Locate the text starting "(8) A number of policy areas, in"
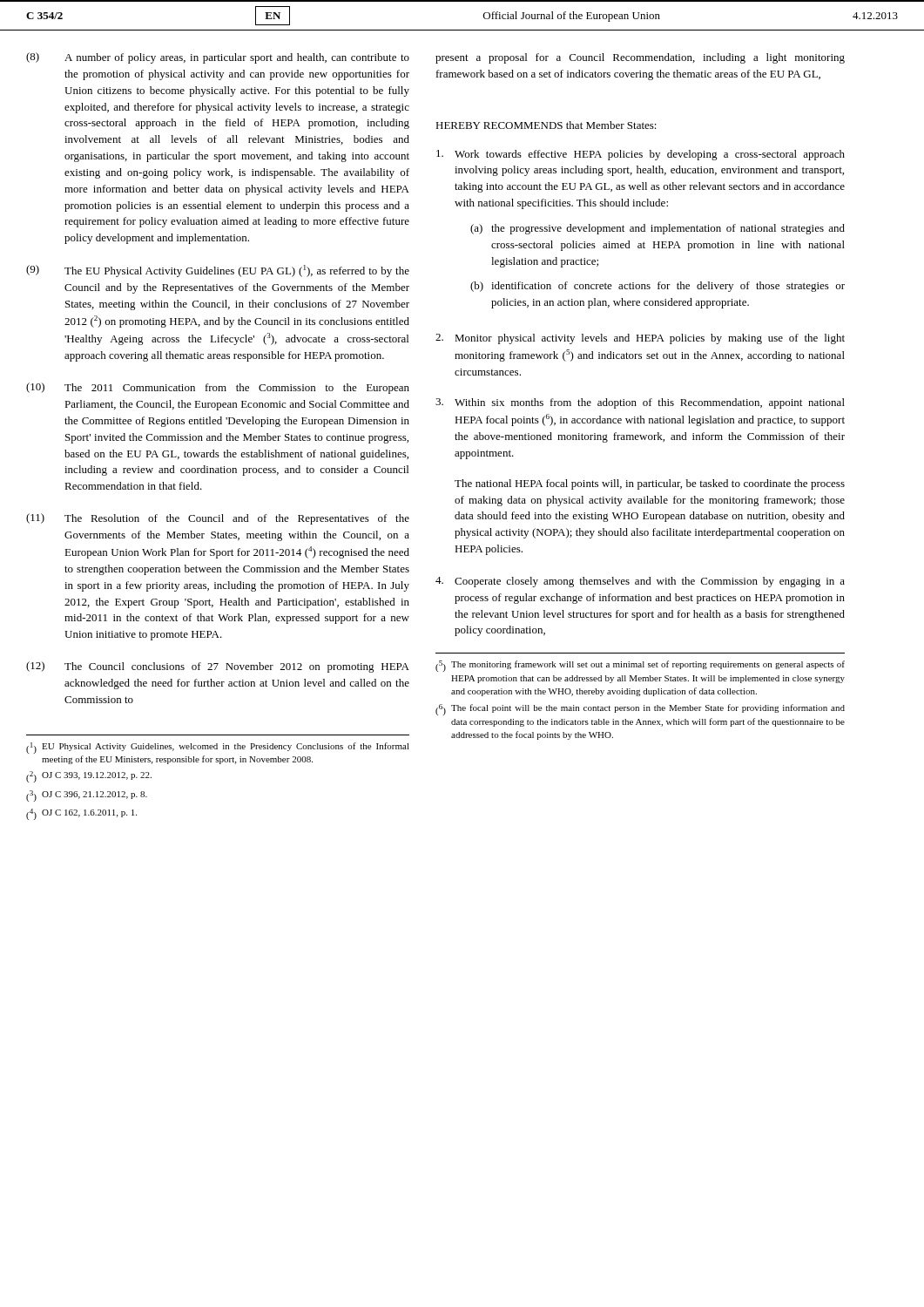 click(x=218, y=148)
